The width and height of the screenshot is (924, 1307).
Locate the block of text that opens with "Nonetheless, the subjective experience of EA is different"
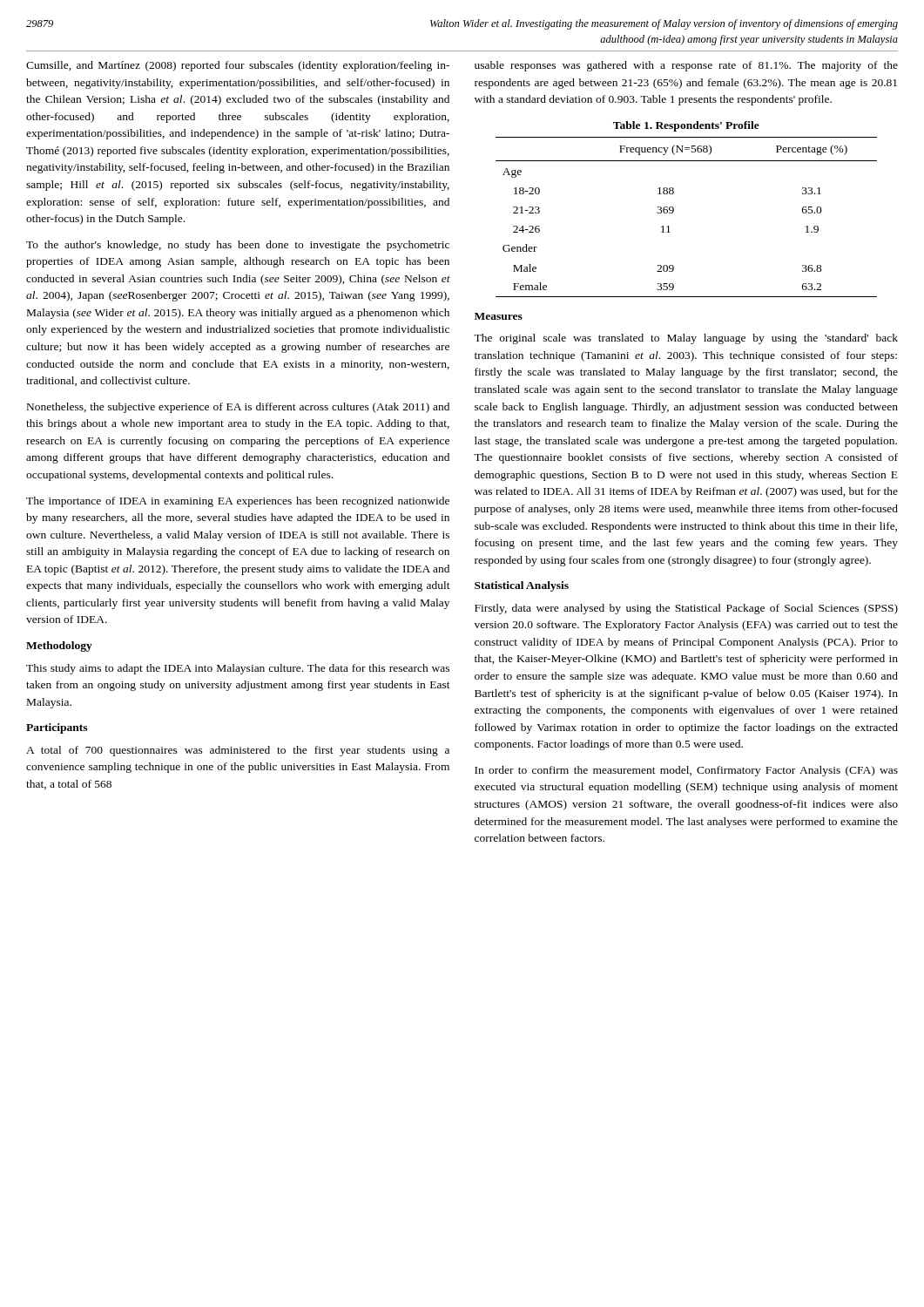tap(238, 441)
